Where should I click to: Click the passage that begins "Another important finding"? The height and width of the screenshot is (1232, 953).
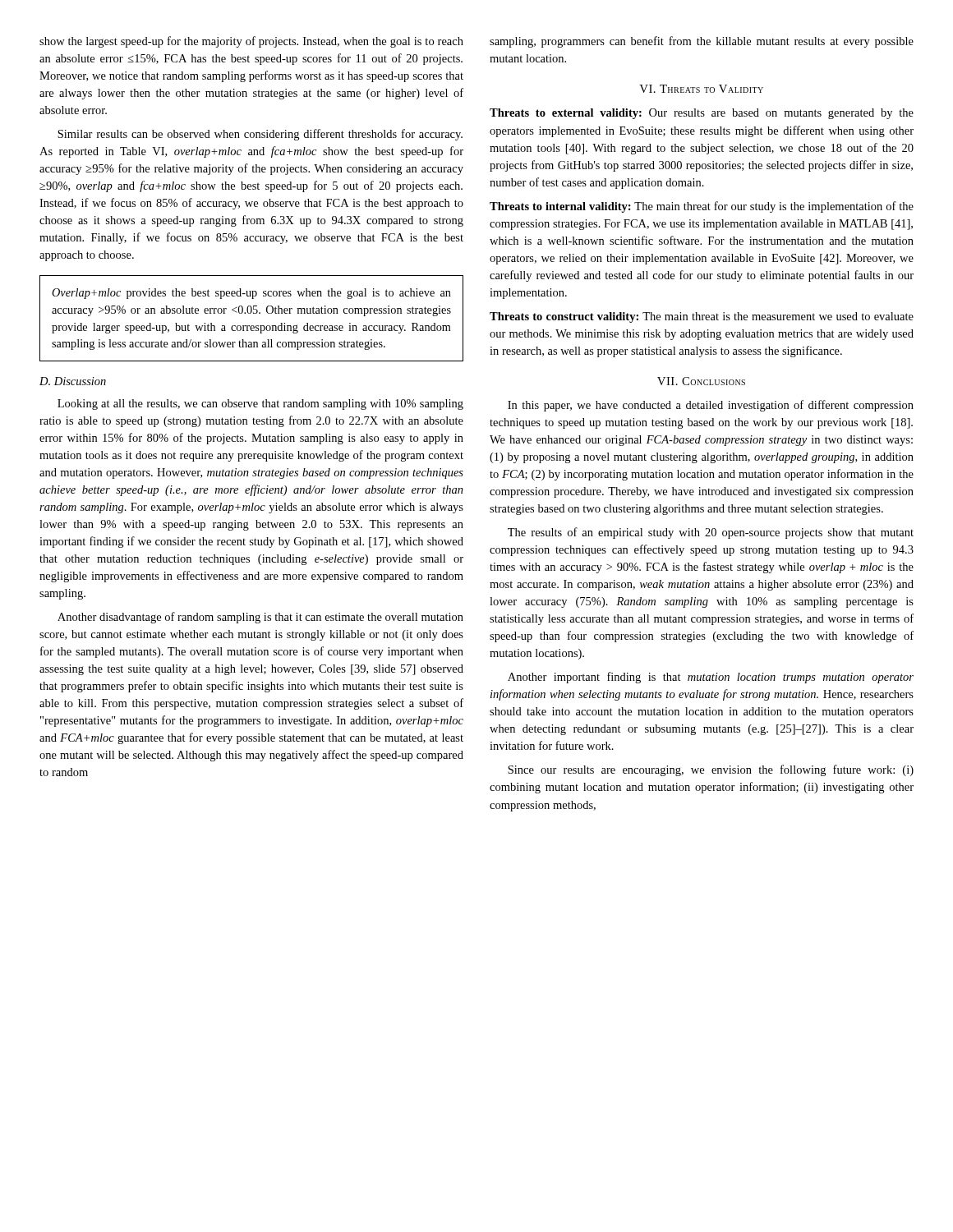pos(702,712)
